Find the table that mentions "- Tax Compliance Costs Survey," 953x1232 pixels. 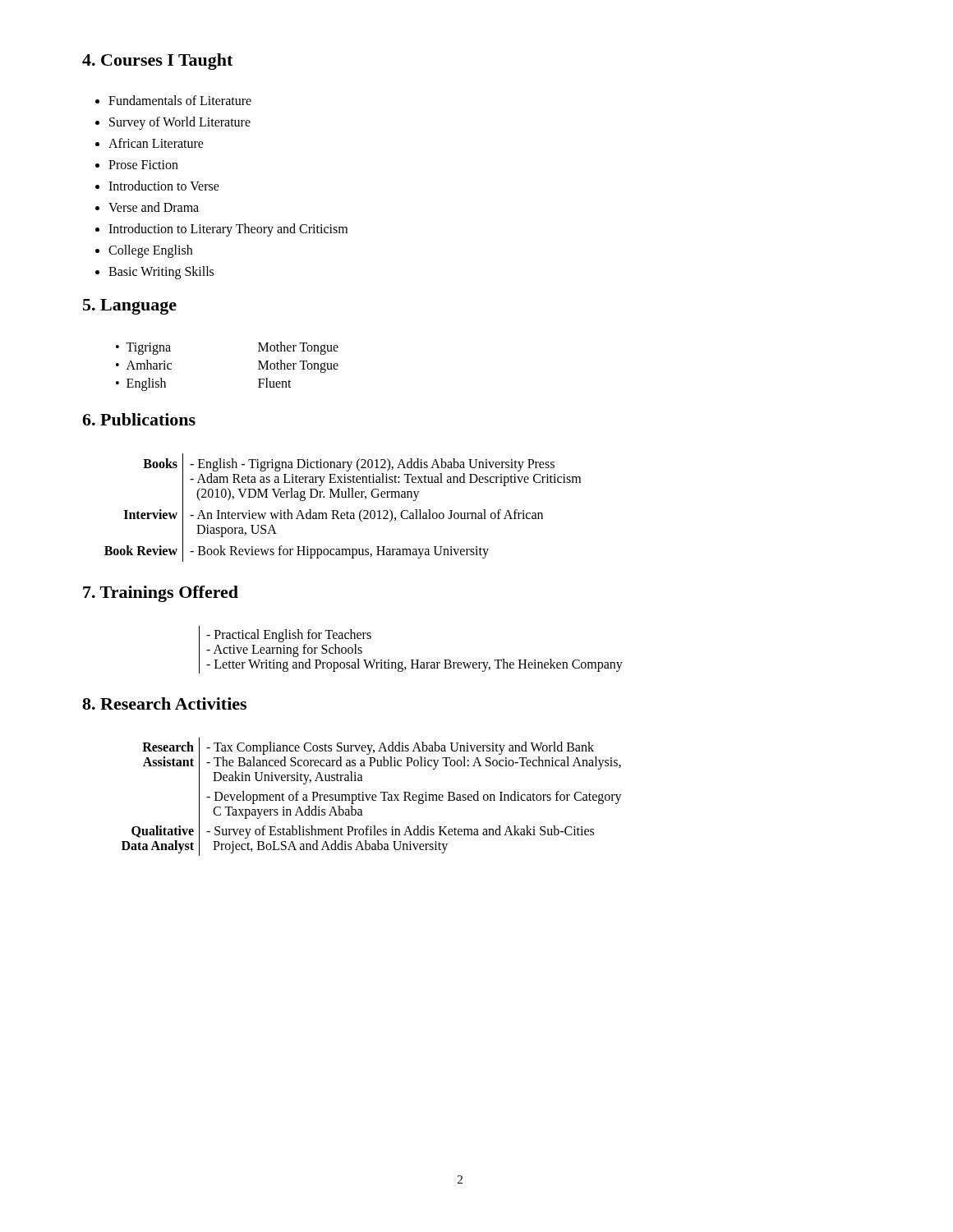tap(468, 797)
